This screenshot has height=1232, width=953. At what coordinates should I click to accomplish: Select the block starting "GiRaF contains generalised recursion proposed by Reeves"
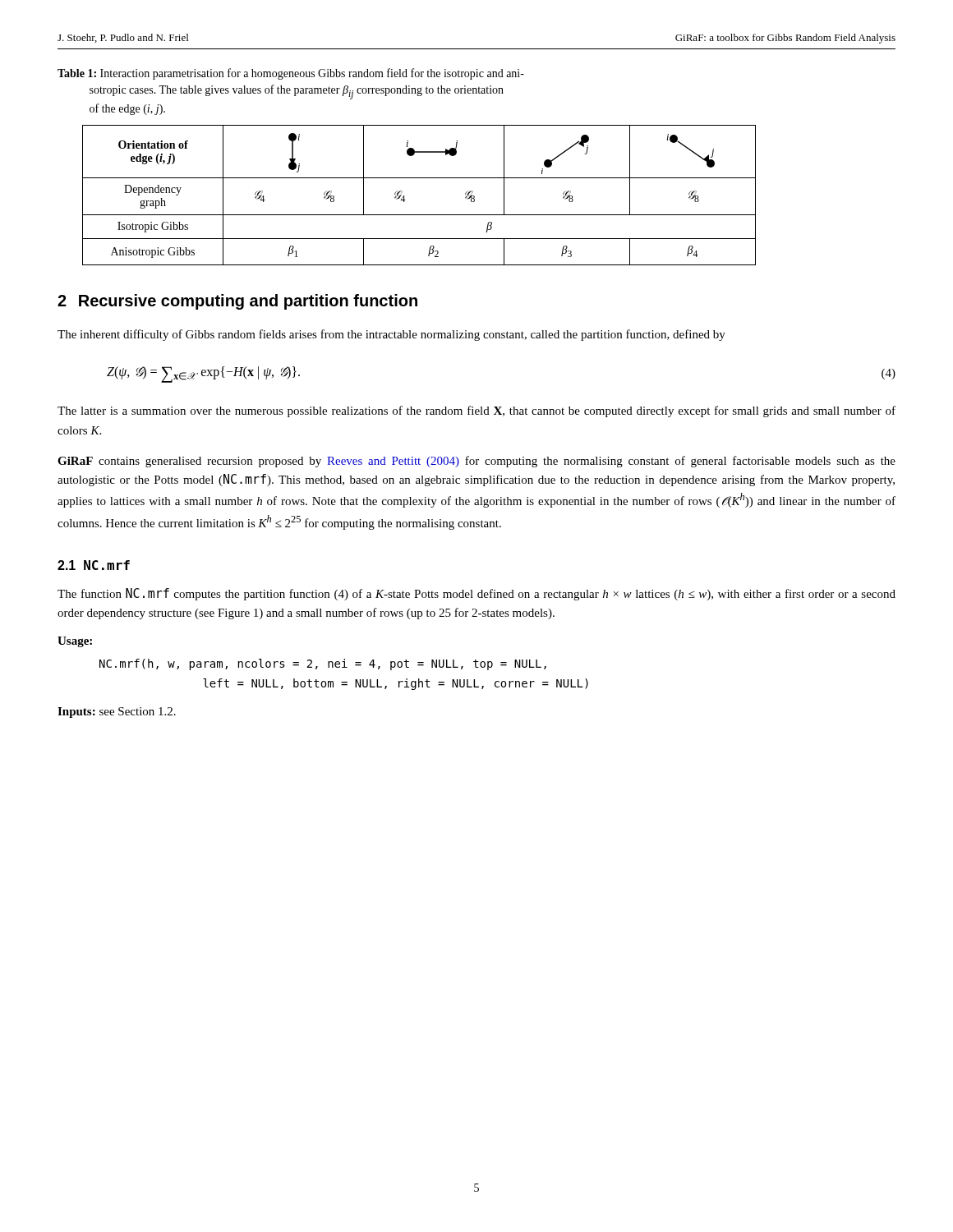(476, 492)
